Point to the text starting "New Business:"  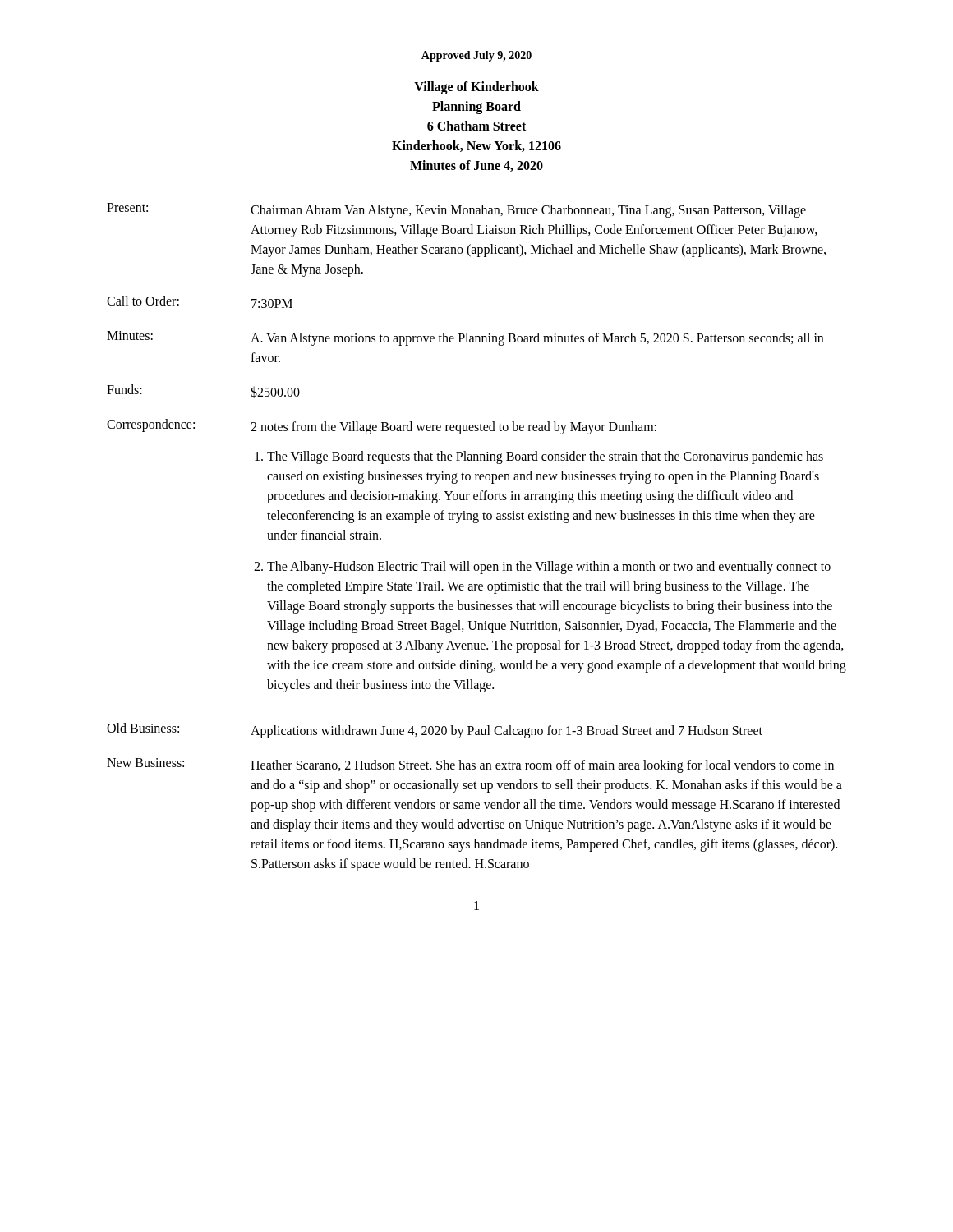(146, 763)
